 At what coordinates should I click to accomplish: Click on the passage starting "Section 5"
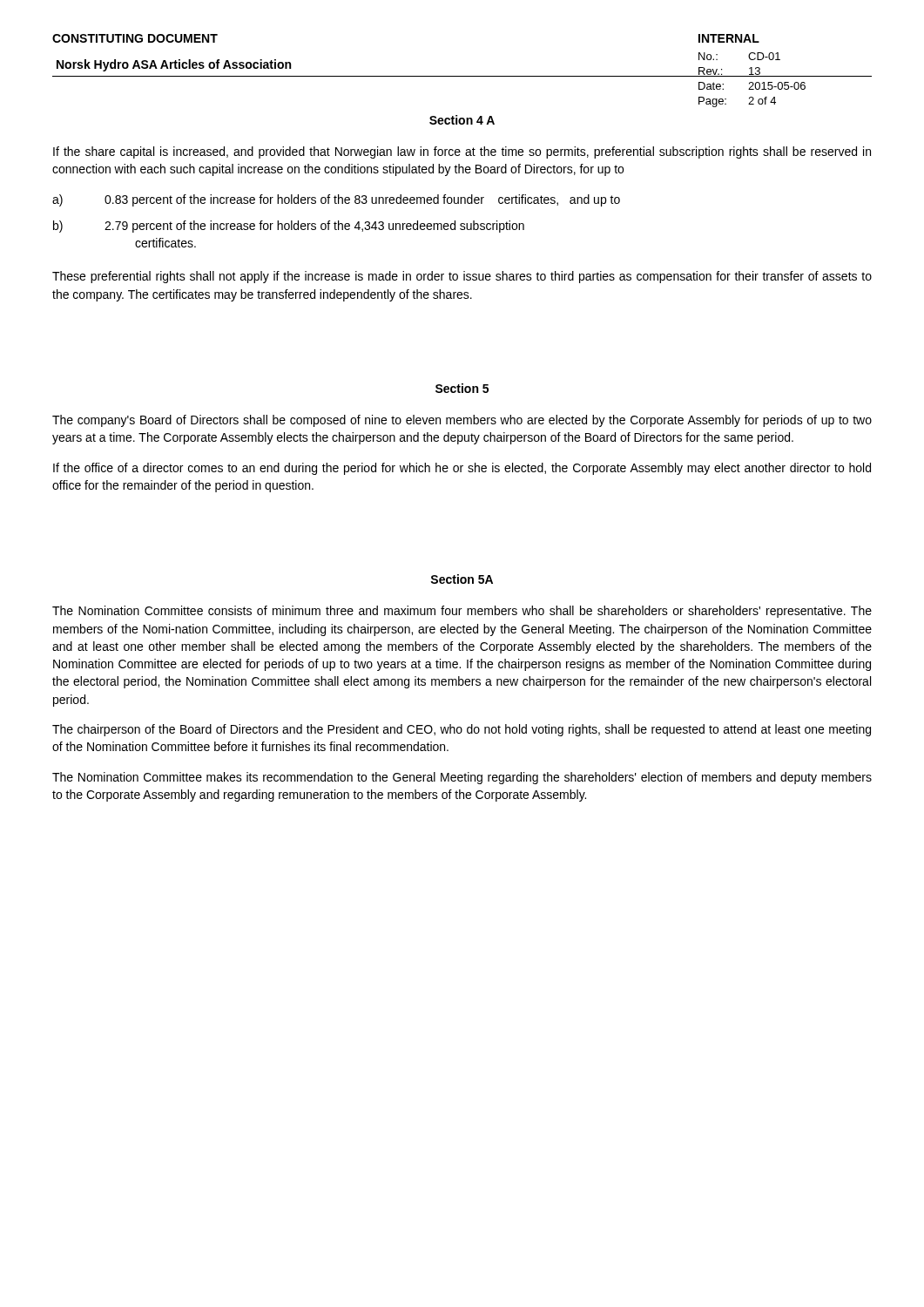pyautogui.click(x=462, y=389)
